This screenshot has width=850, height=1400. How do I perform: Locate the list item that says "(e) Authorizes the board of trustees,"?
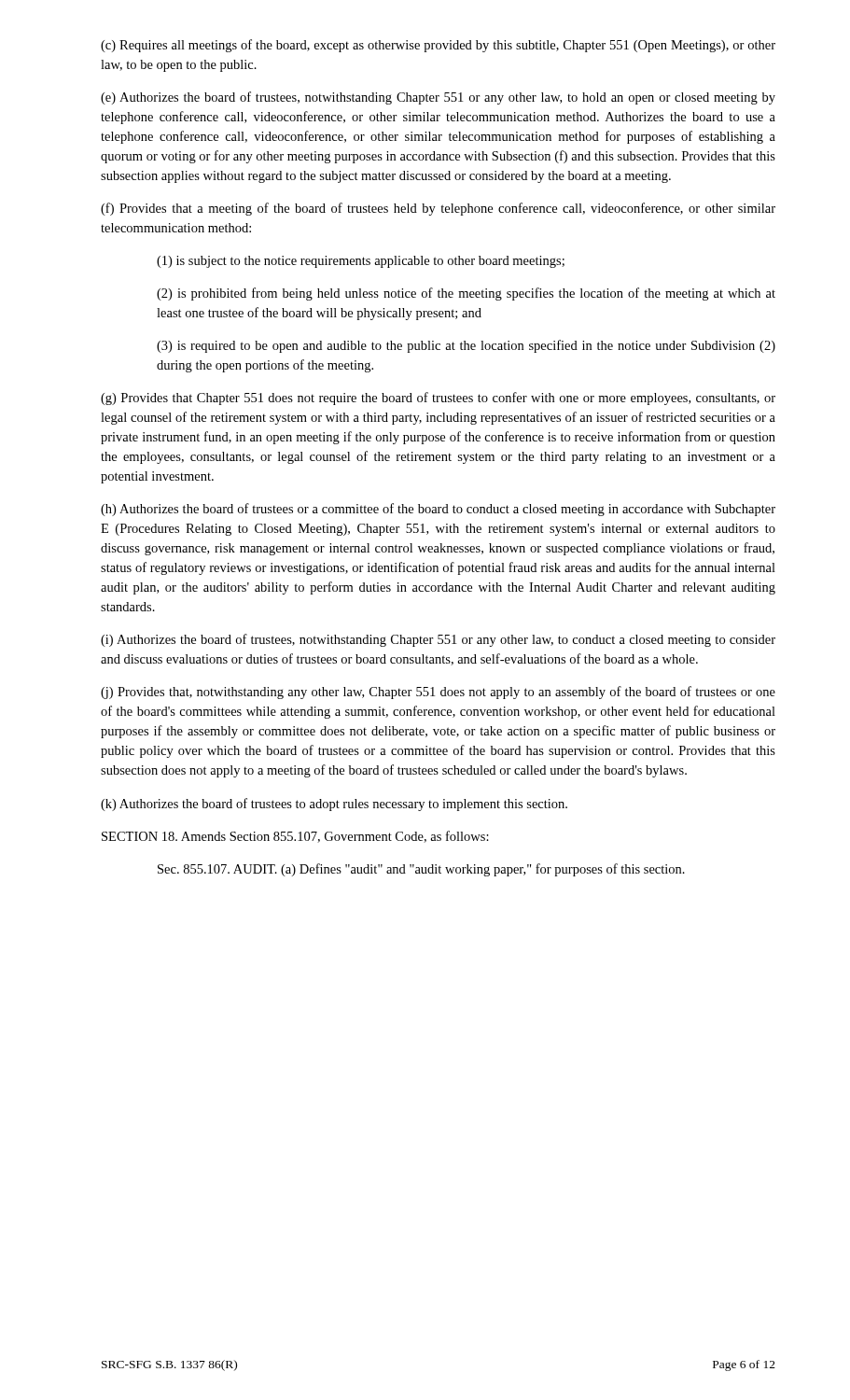point(438,136)
